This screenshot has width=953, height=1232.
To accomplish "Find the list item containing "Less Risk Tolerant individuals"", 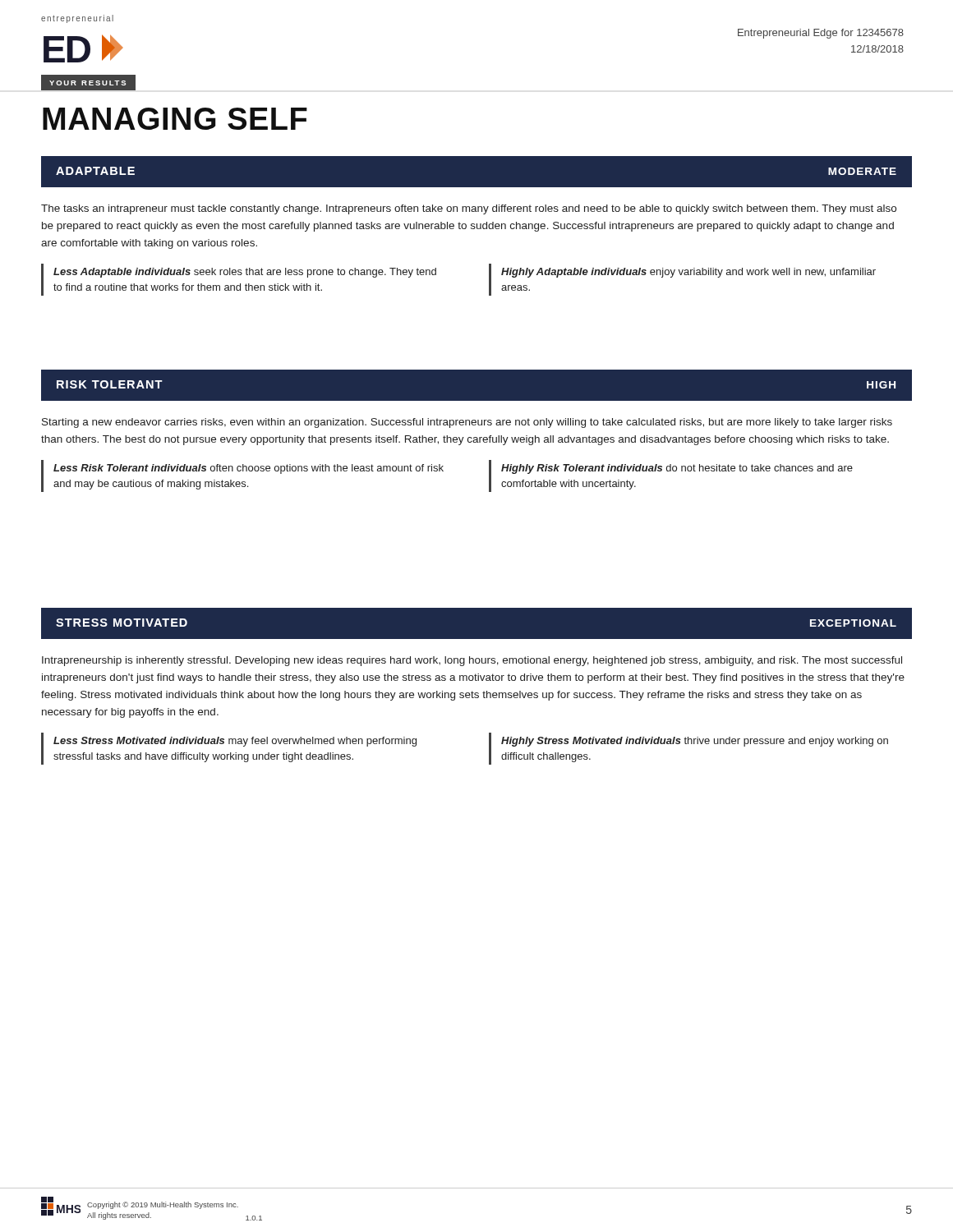I will (248, 476).
